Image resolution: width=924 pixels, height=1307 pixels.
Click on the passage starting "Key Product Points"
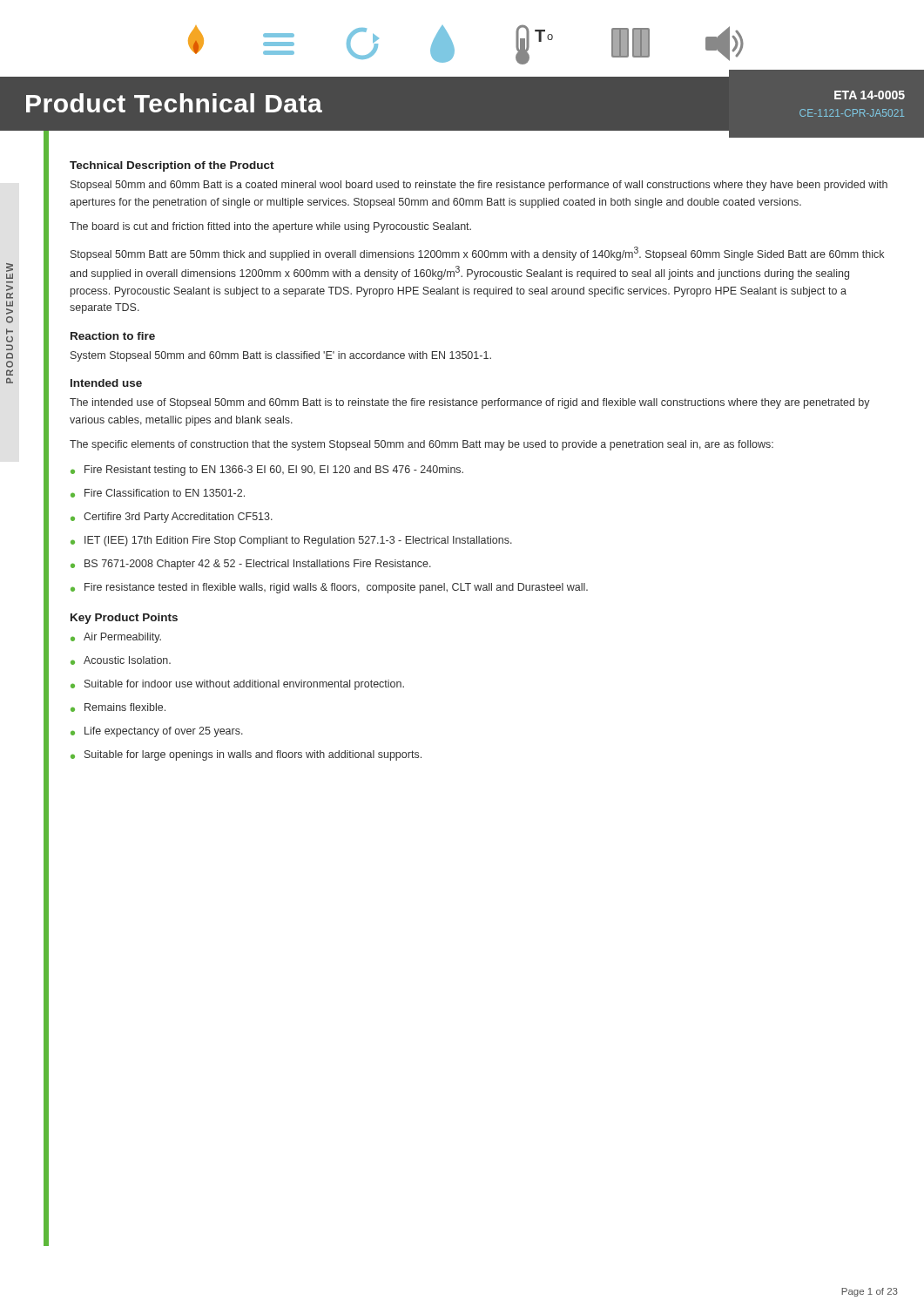tap(124, 617)
